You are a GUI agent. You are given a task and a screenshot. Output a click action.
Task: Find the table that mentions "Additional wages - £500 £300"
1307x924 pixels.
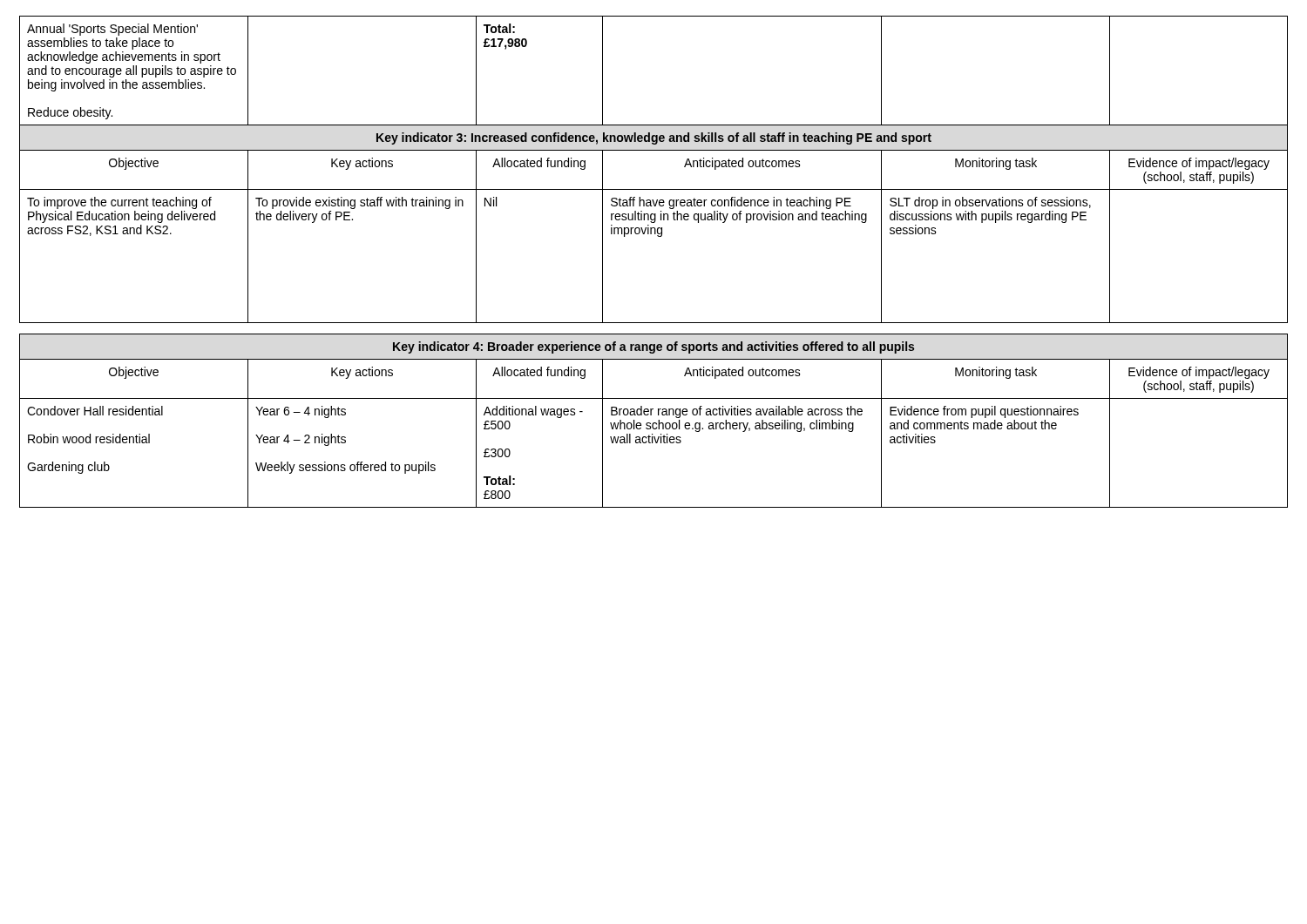point(654,433)
